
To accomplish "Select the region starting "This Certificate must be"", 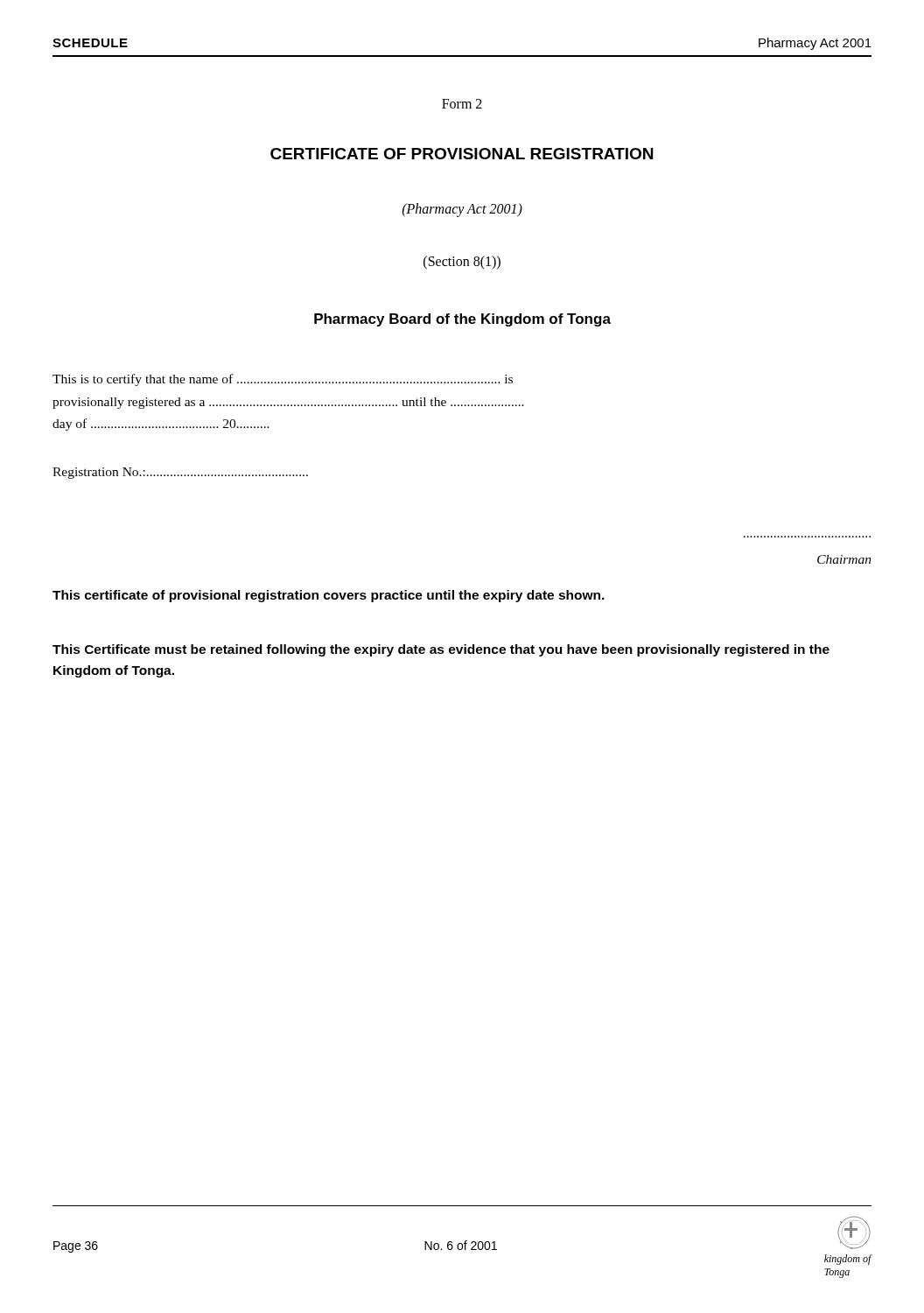I will click(x=441, y=660).
